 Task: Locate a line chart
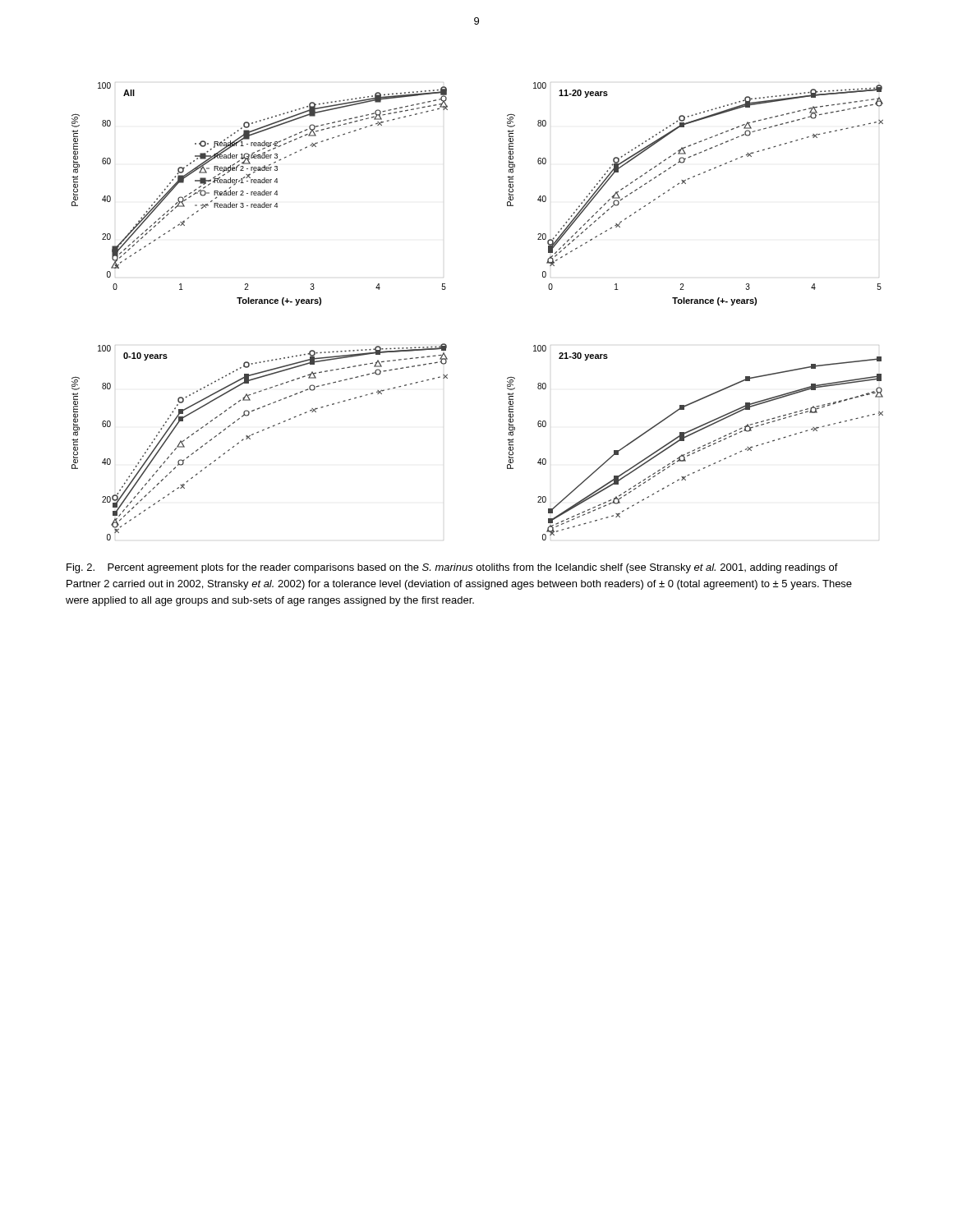tap(481, 287)
